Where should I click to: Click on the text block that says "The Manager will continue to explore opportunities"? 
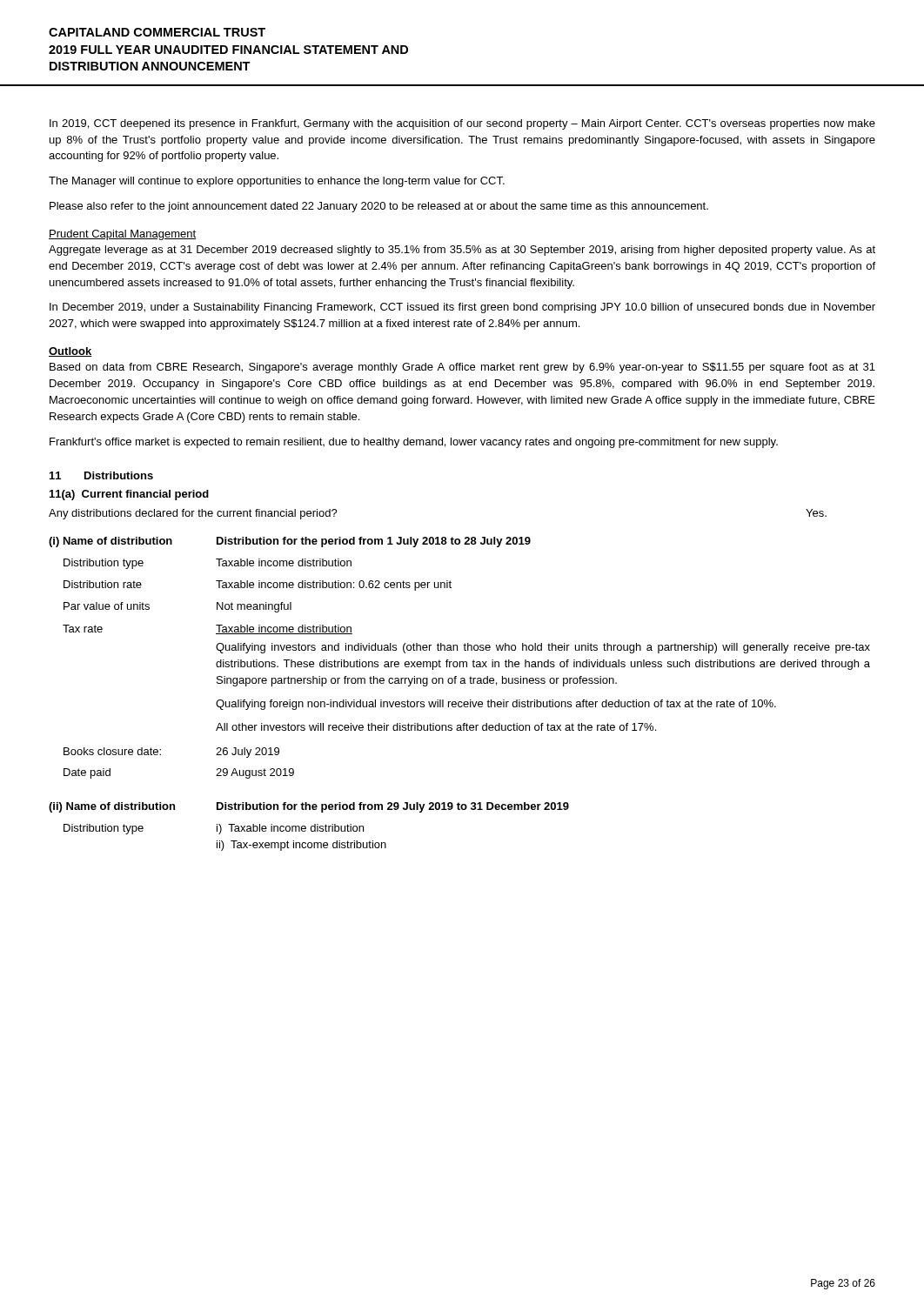click(x=277, y=181)
